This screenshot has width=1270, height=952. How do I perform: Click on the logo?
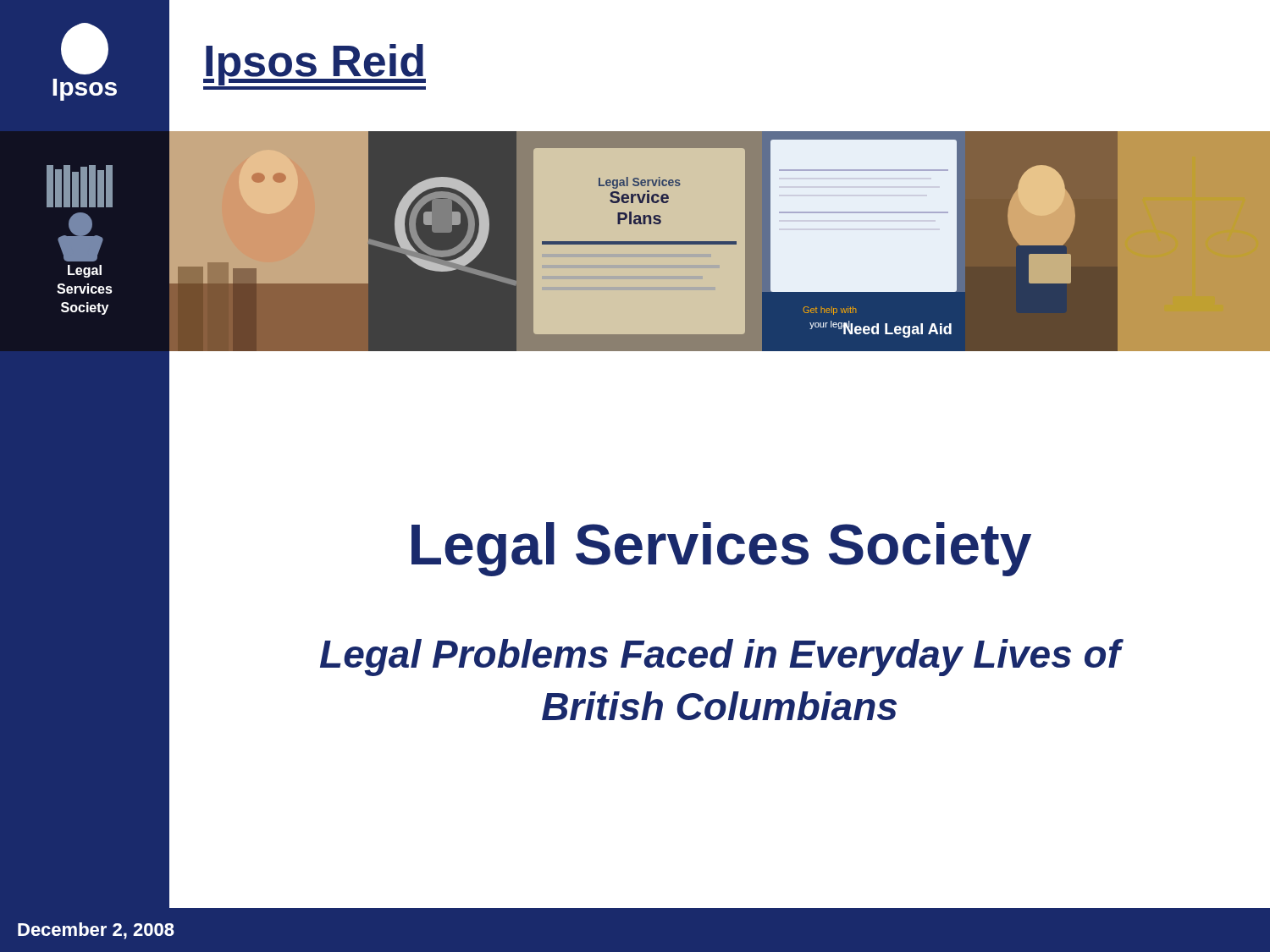pos(85,66)
